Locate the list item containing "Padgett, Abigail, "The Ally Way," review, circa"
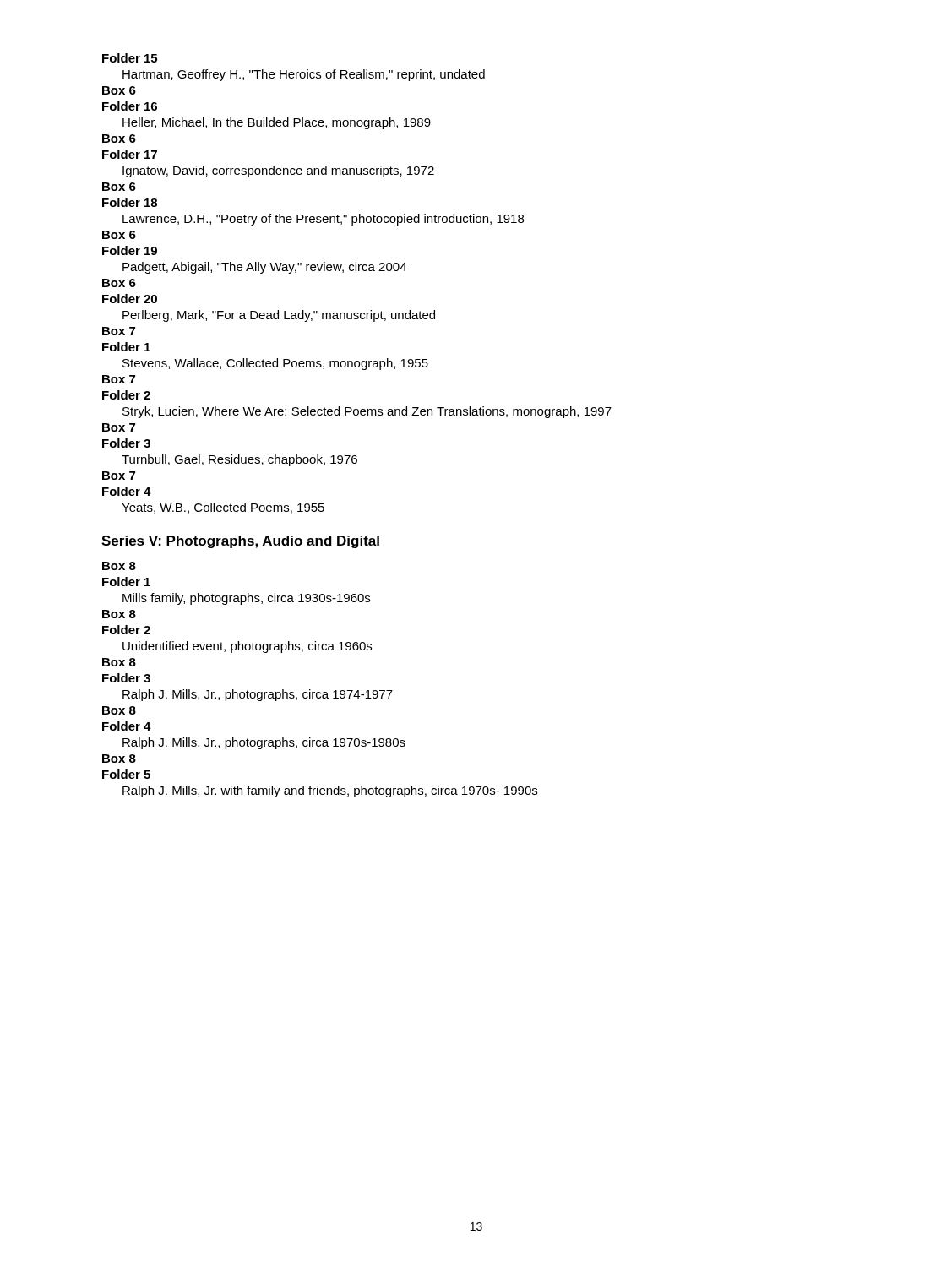This screenshot has width=952, height=1267. click(x=264, y=267)
